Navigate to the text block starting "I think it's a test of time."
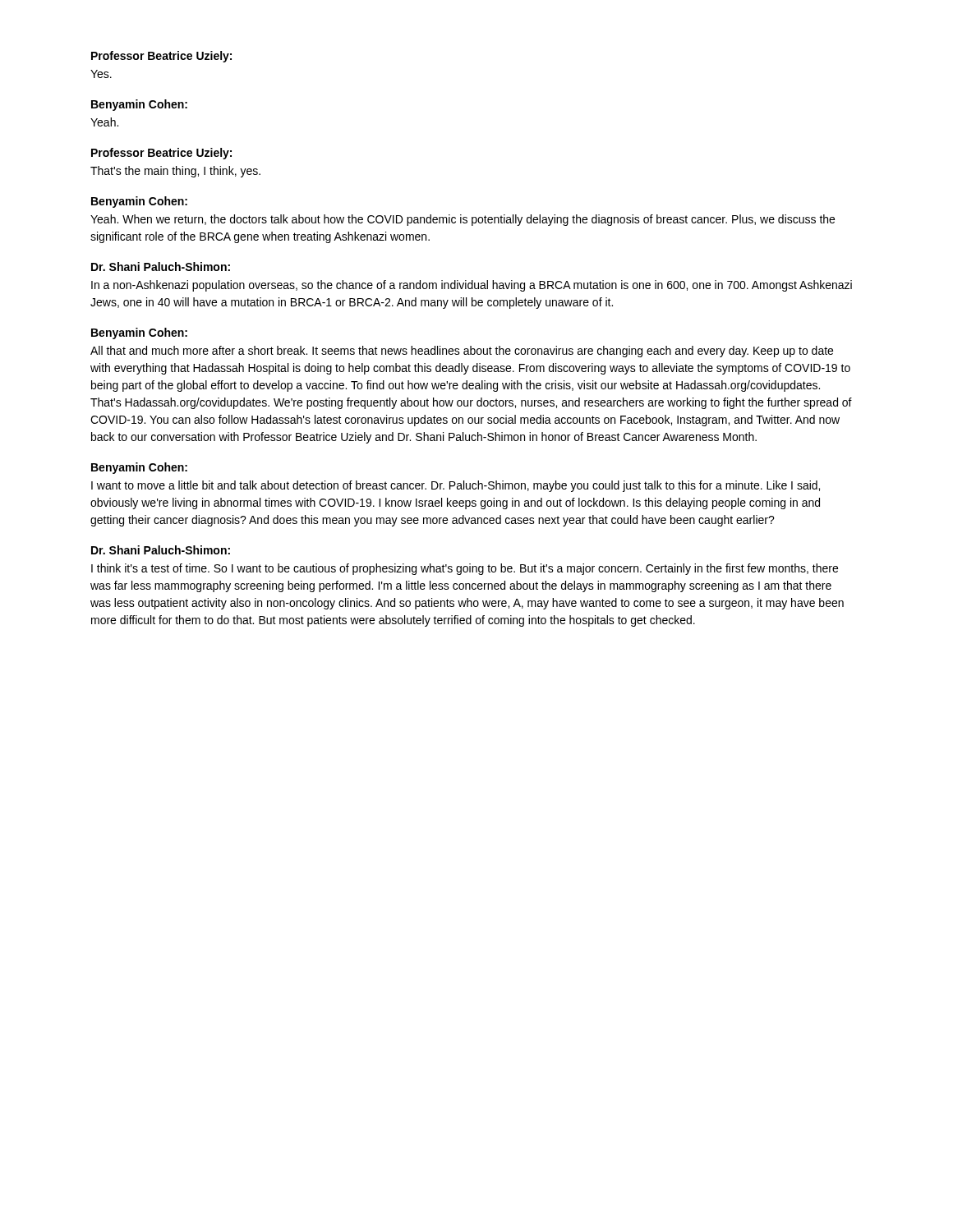This screenshot has height=1232, width=953. pyautogui.click(x=467, y=594)
